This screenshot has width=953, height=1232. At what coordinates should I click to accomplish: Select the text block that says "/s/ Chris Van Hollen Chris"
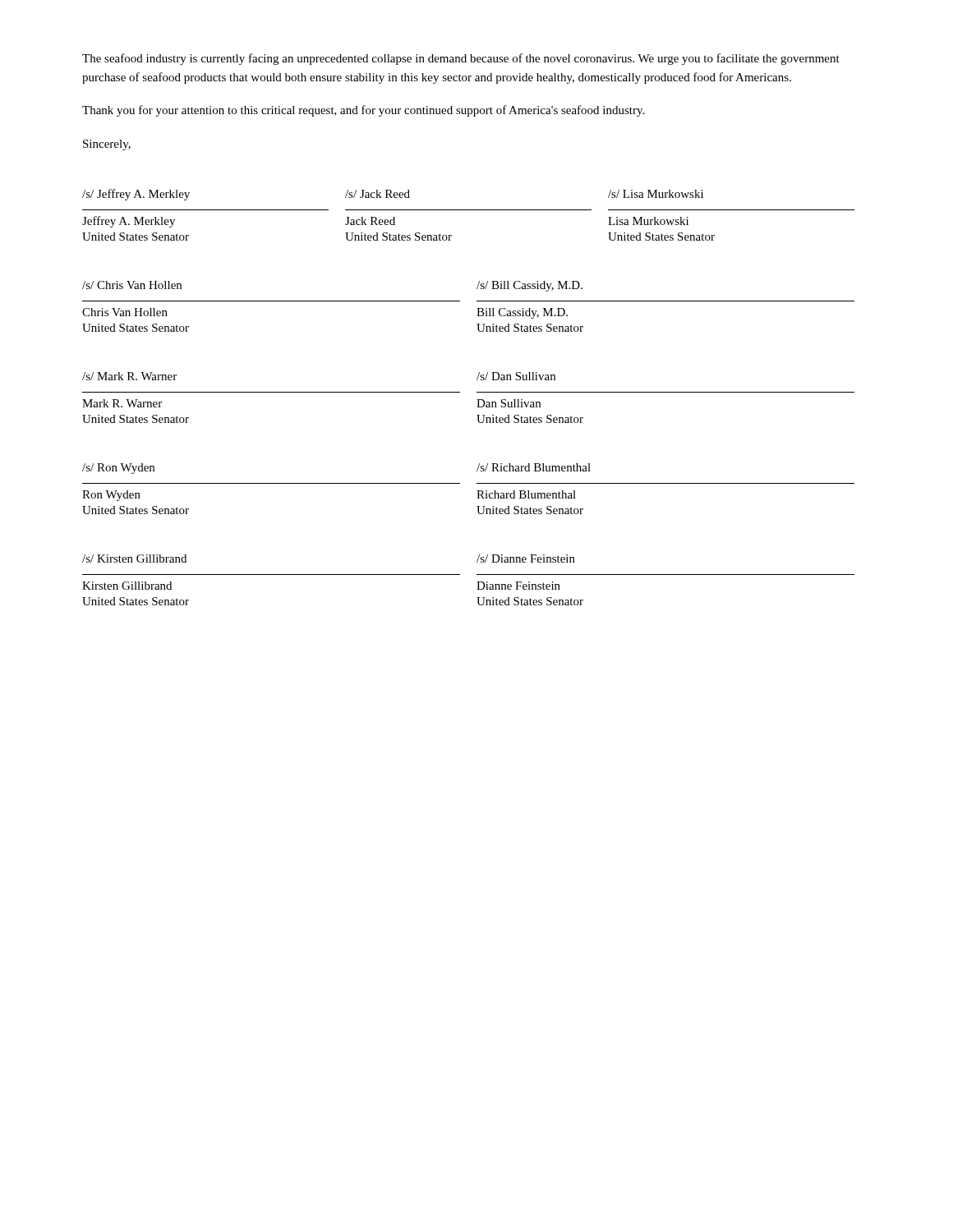pos(476,306)
